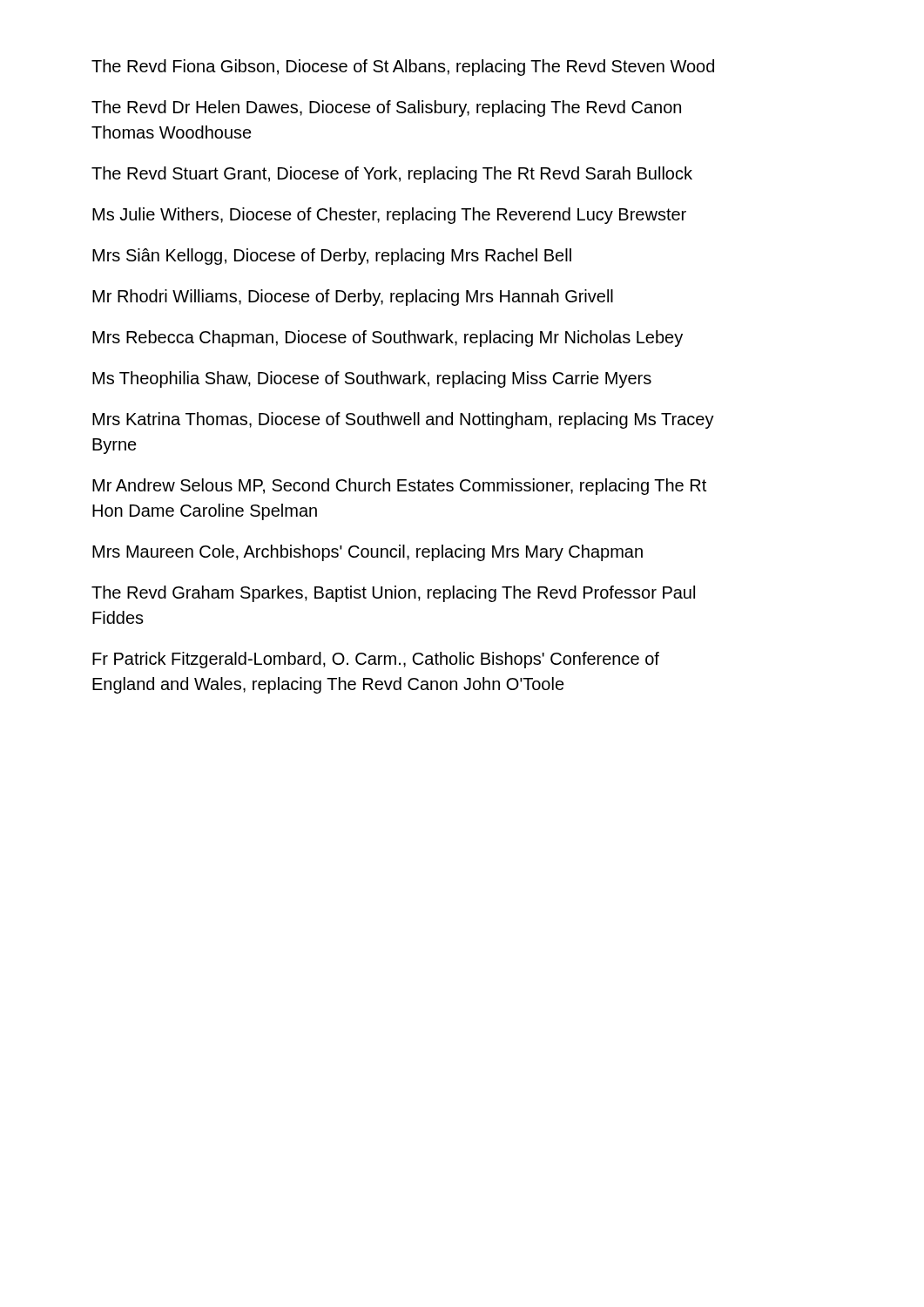
Task: Find the list item that reads "Mrs Siân Kellogg, Diocese of Derby, replacing Mrs"
Action: [x=332, y=255]
